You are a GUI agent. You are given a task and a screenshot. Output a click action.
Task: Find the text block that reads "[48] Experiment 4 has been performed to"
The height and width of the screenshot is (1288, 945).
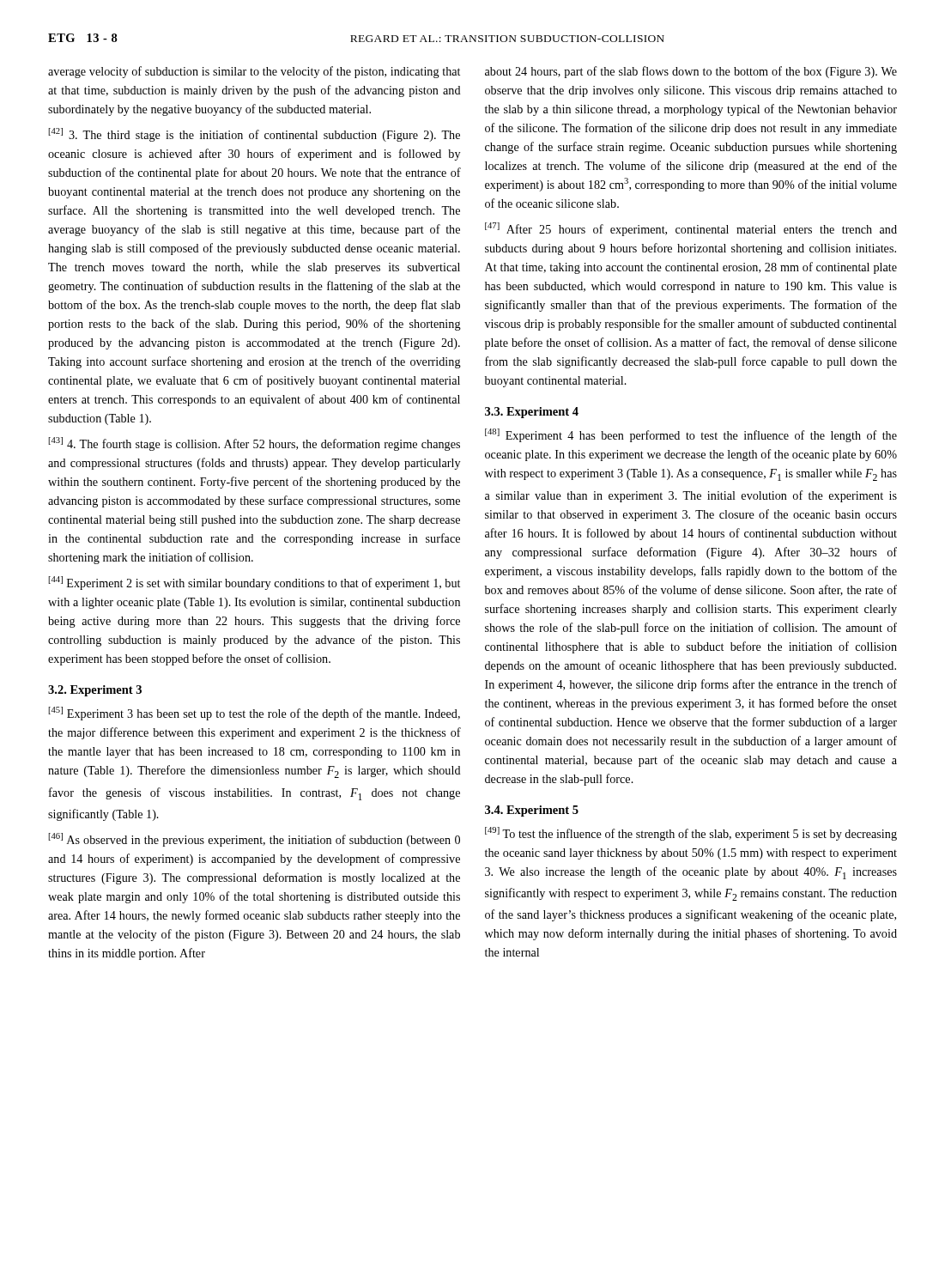(x=691, y=607)
